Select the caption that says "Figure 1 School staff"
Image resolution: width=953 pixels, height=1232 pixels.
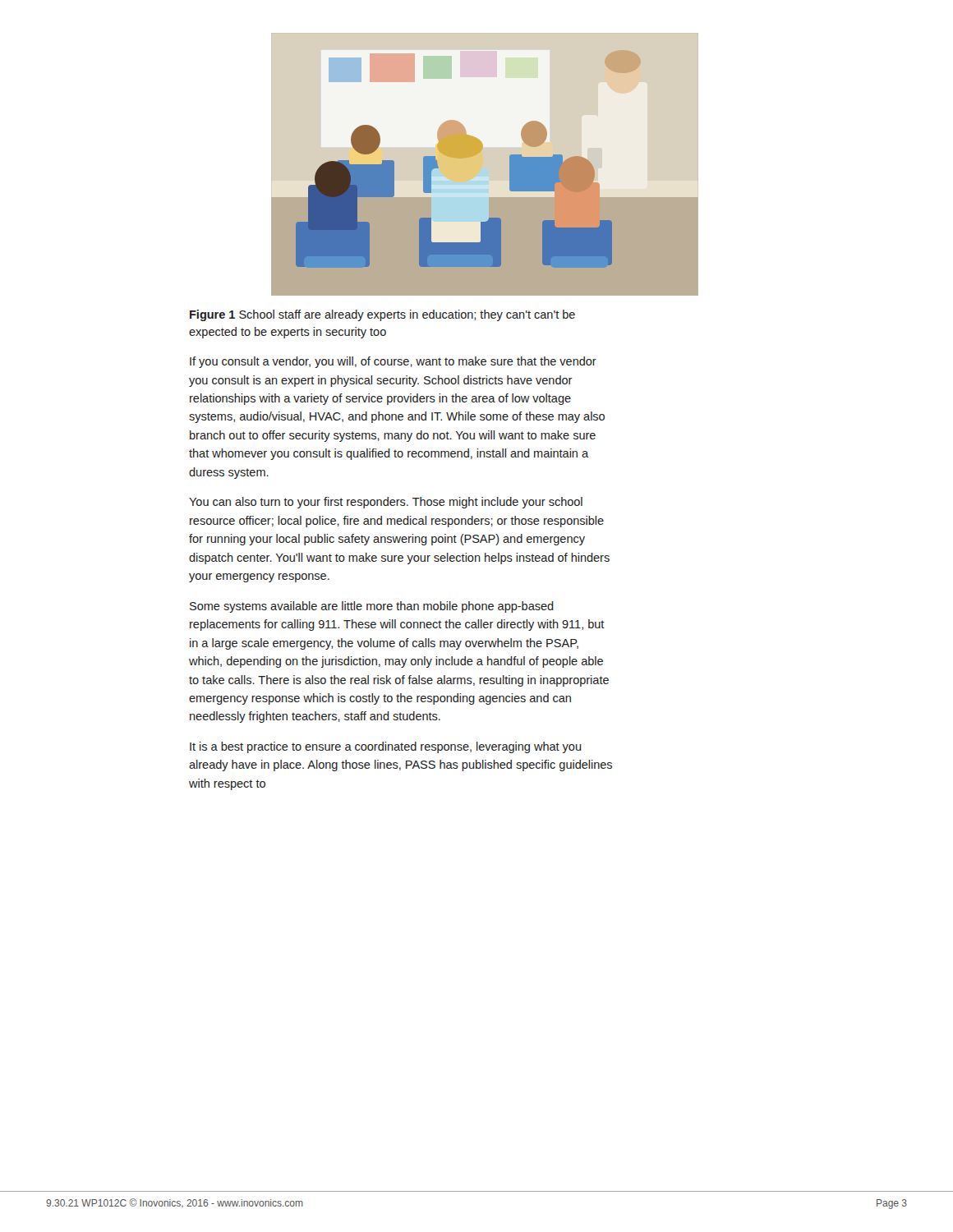pos(382,323)
